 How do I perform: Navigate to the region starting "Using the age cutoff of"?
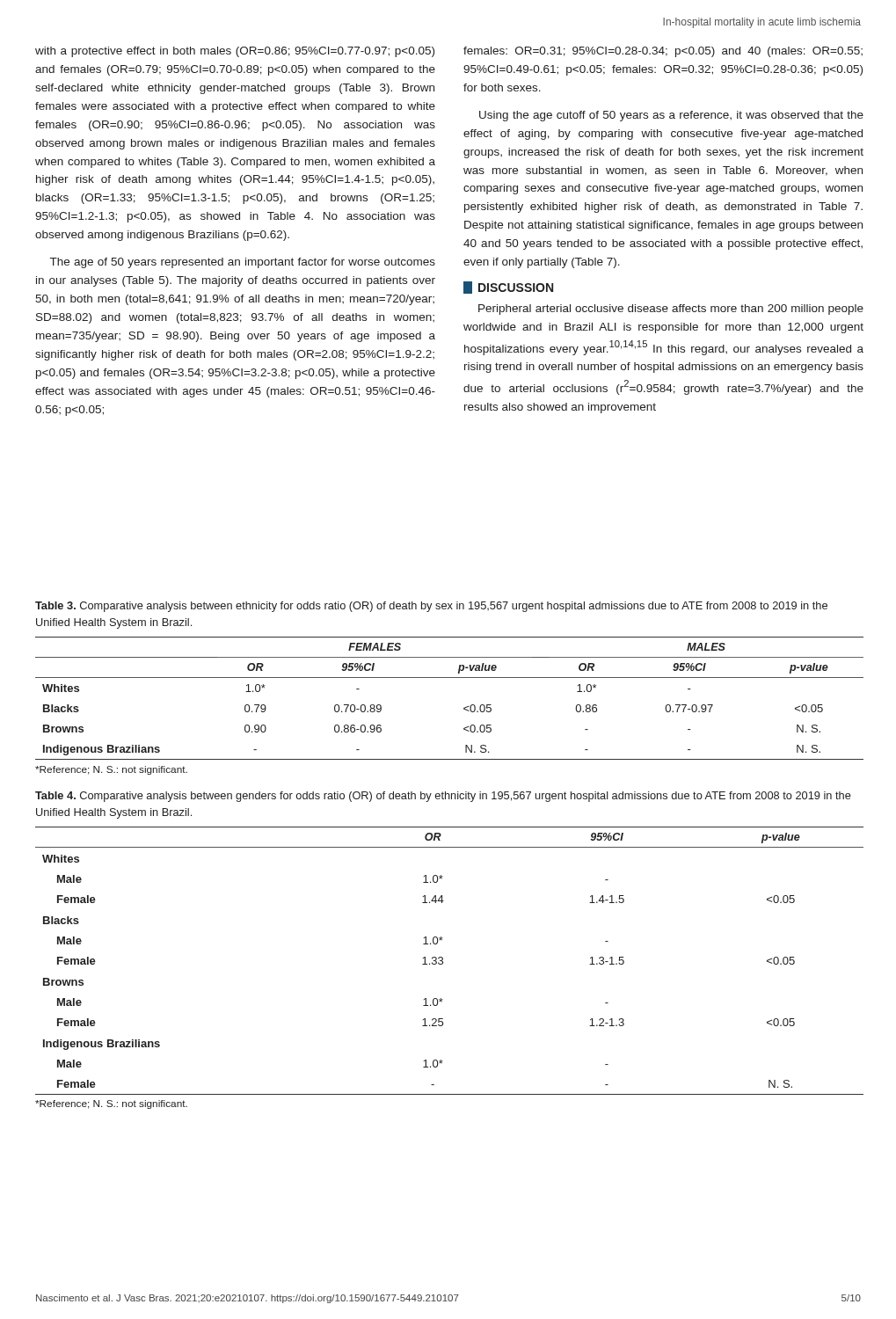click(663, 188)
